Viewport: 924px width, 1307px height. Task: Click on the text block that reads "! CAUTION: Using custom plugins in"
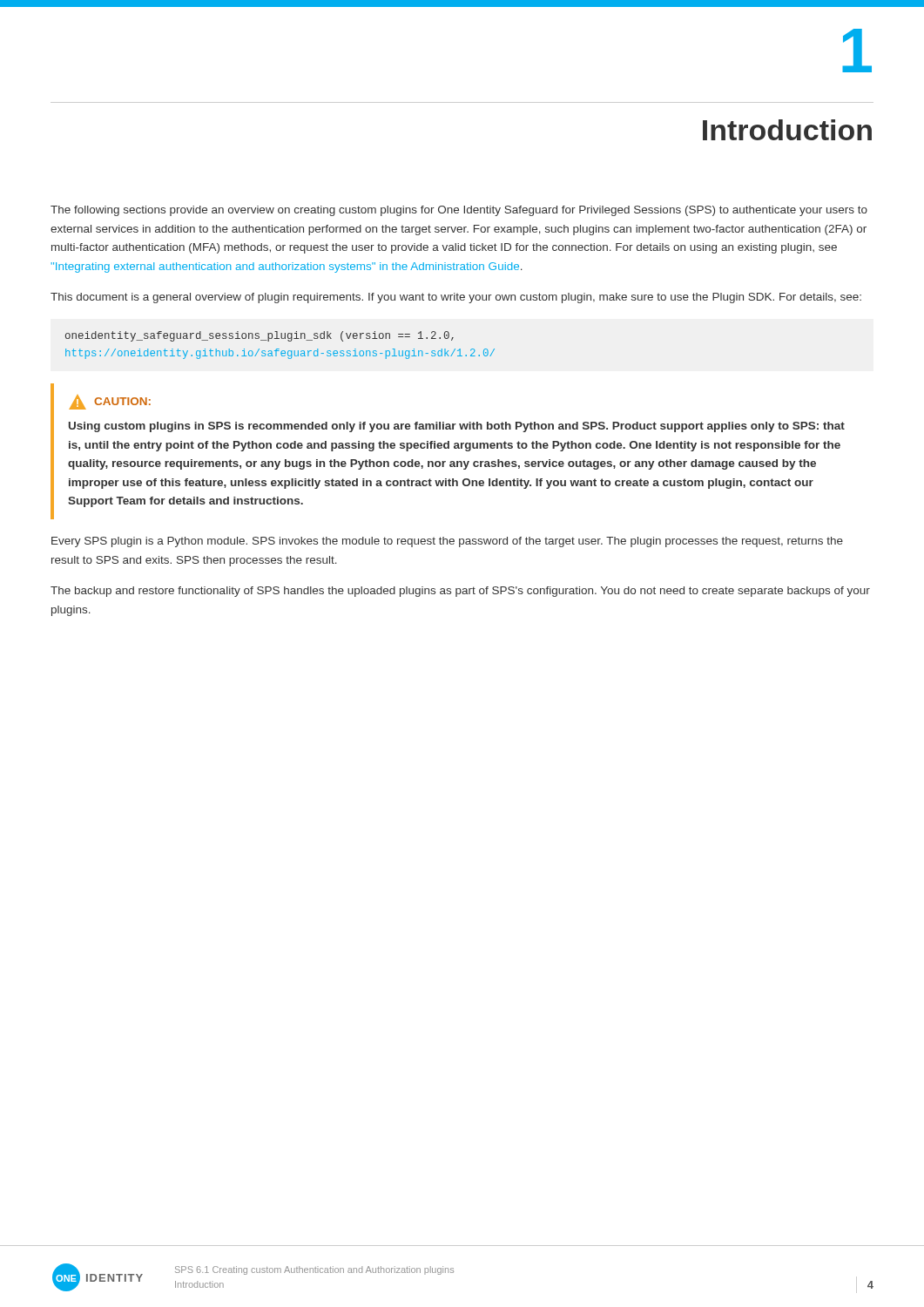tap(464, 451)
